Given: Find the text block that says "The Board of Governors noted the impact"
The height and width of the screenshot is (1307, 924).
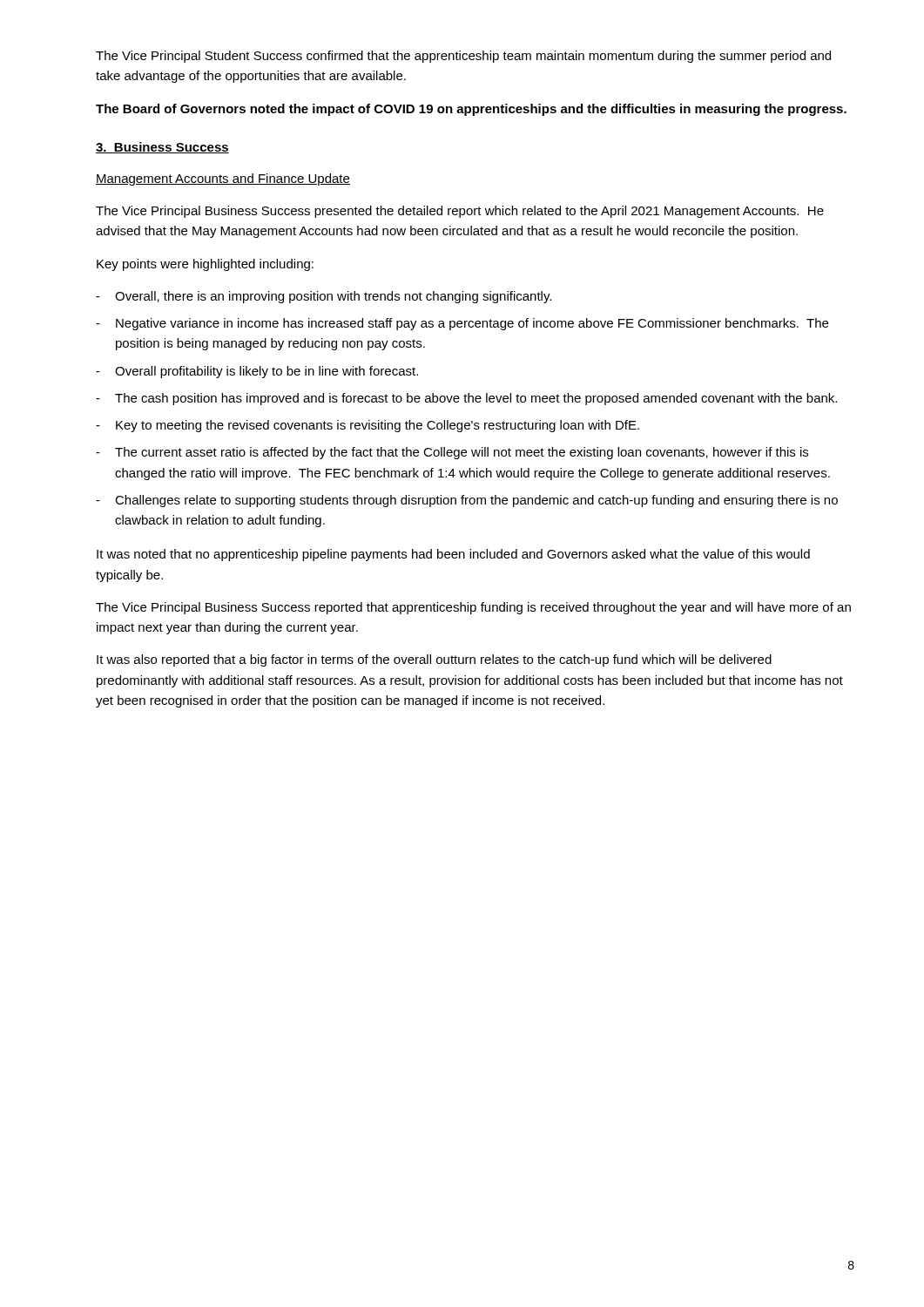Looking at the screenshot, I should (x=471, y=108).
